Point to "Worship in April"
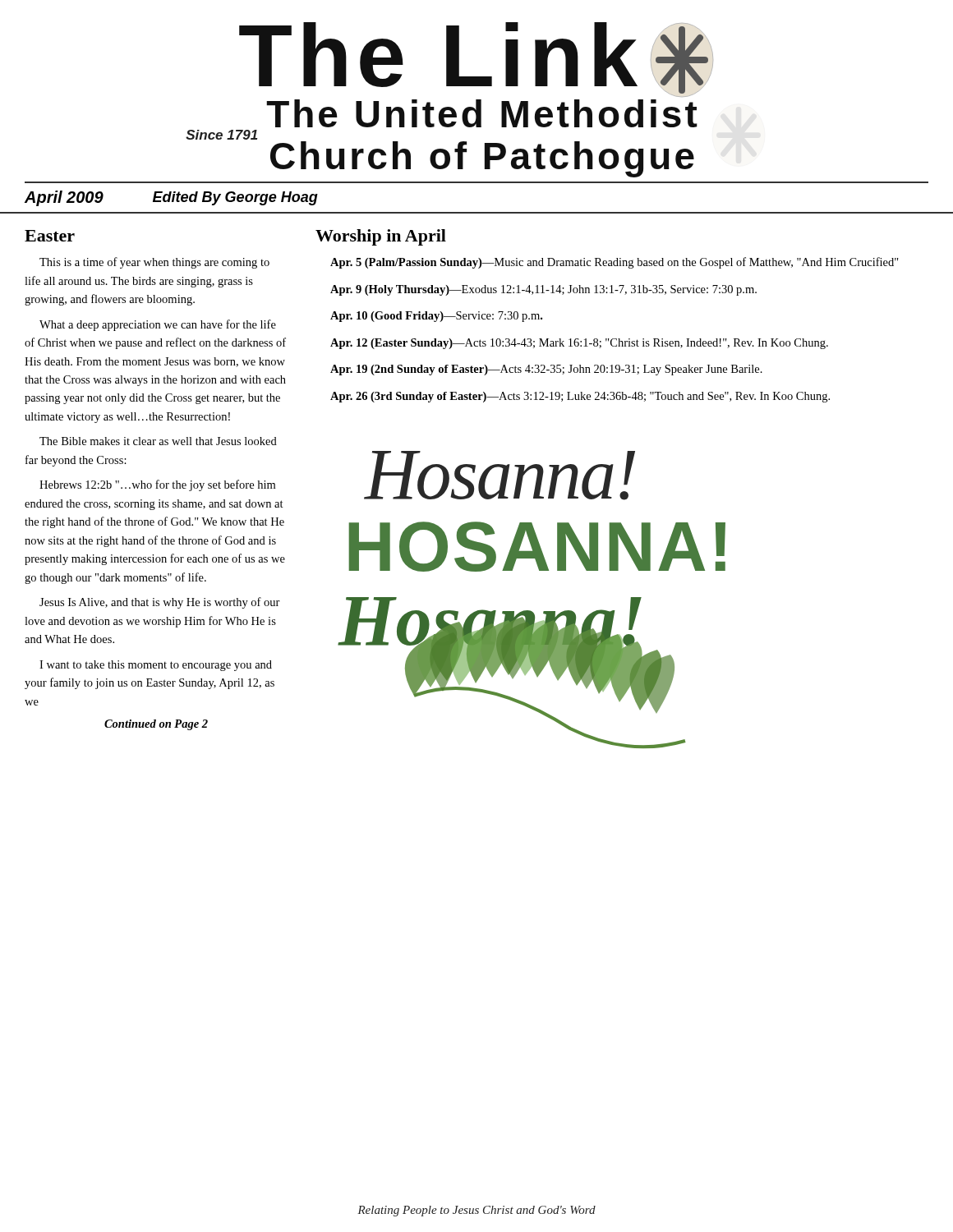The height and width of the screenshot is (1232, 953). pos(381,235)
